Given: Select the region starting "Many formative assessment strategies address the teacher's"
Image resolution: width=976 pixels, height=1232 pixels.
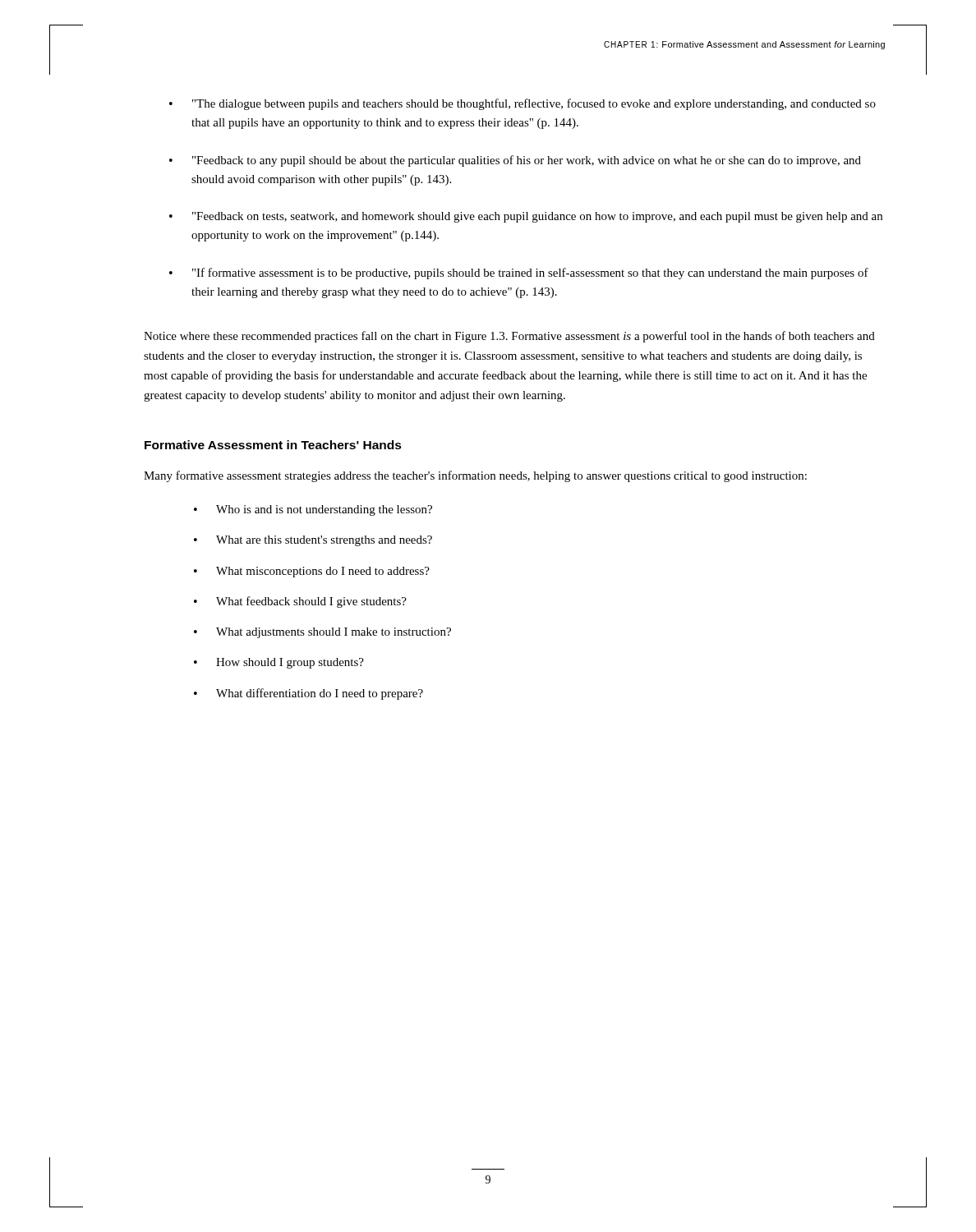Looking at the screenshot, I should [x=476, y=476].
